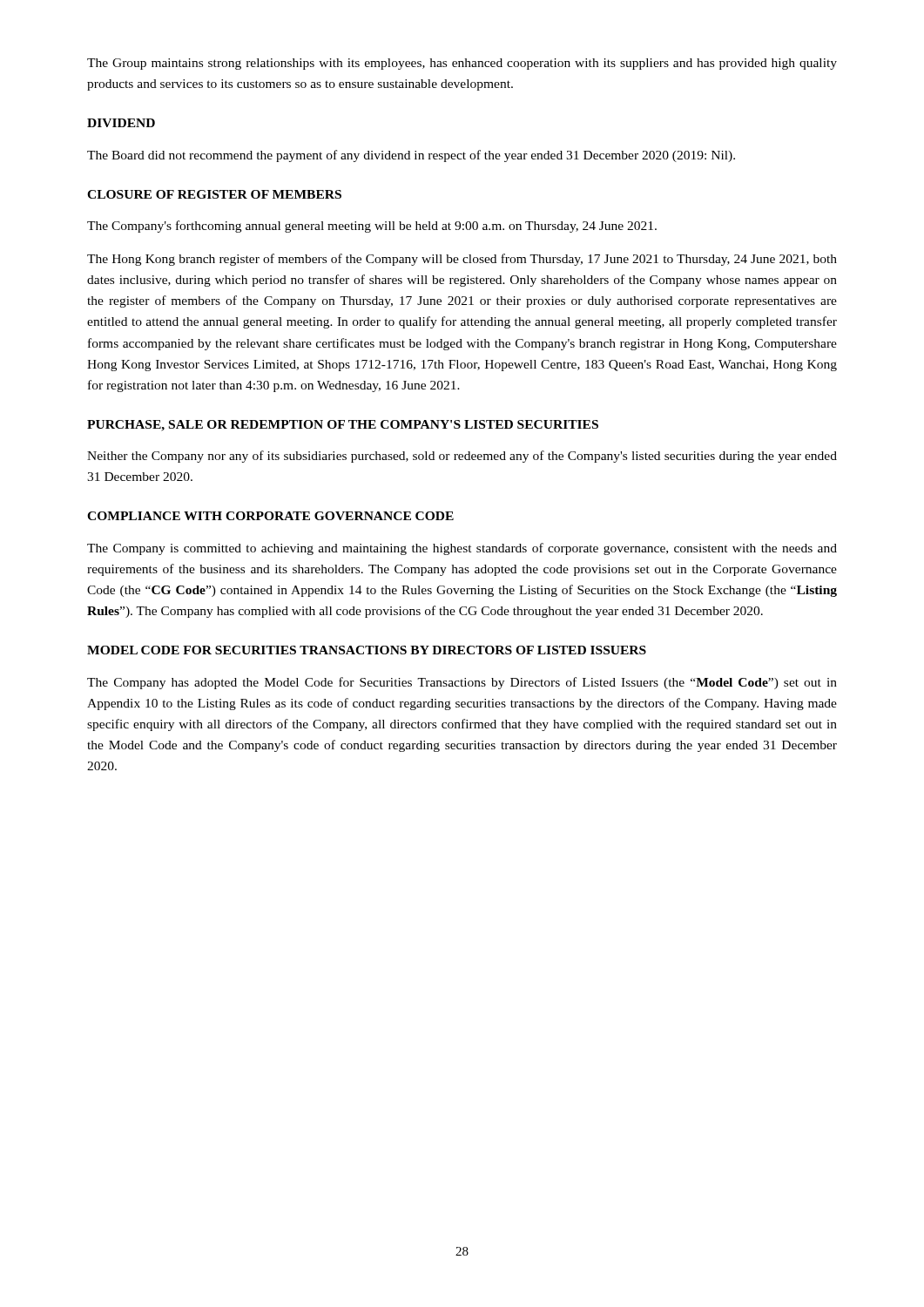Find the section header with the text "CLOSURE OF REGISTER OF MEMBERS"
The width and height of the screenshot is (924, 1307).
click(x=214, y=194)
